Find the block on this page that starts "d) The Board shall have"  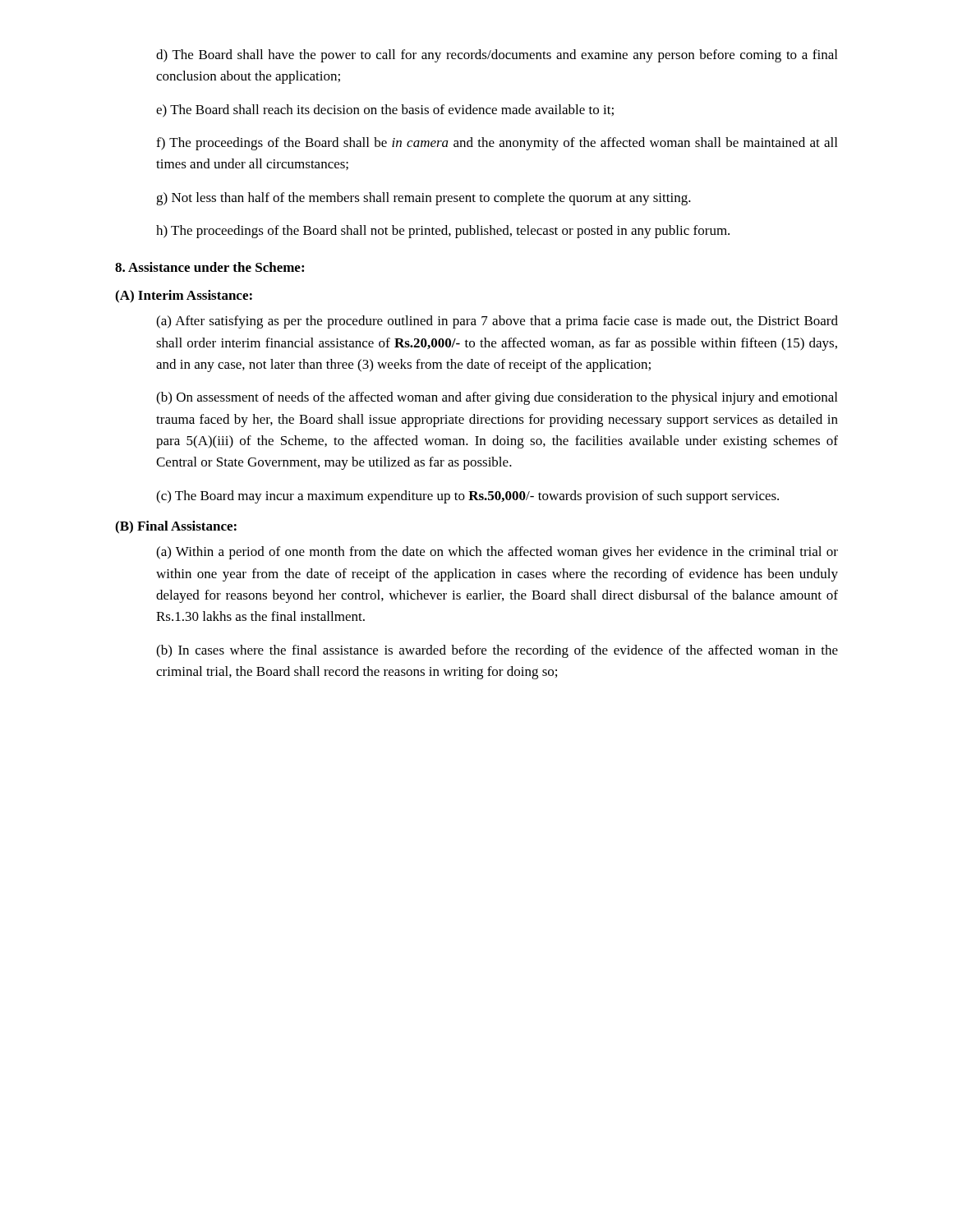pyautogui.click(x=497, y=65)
